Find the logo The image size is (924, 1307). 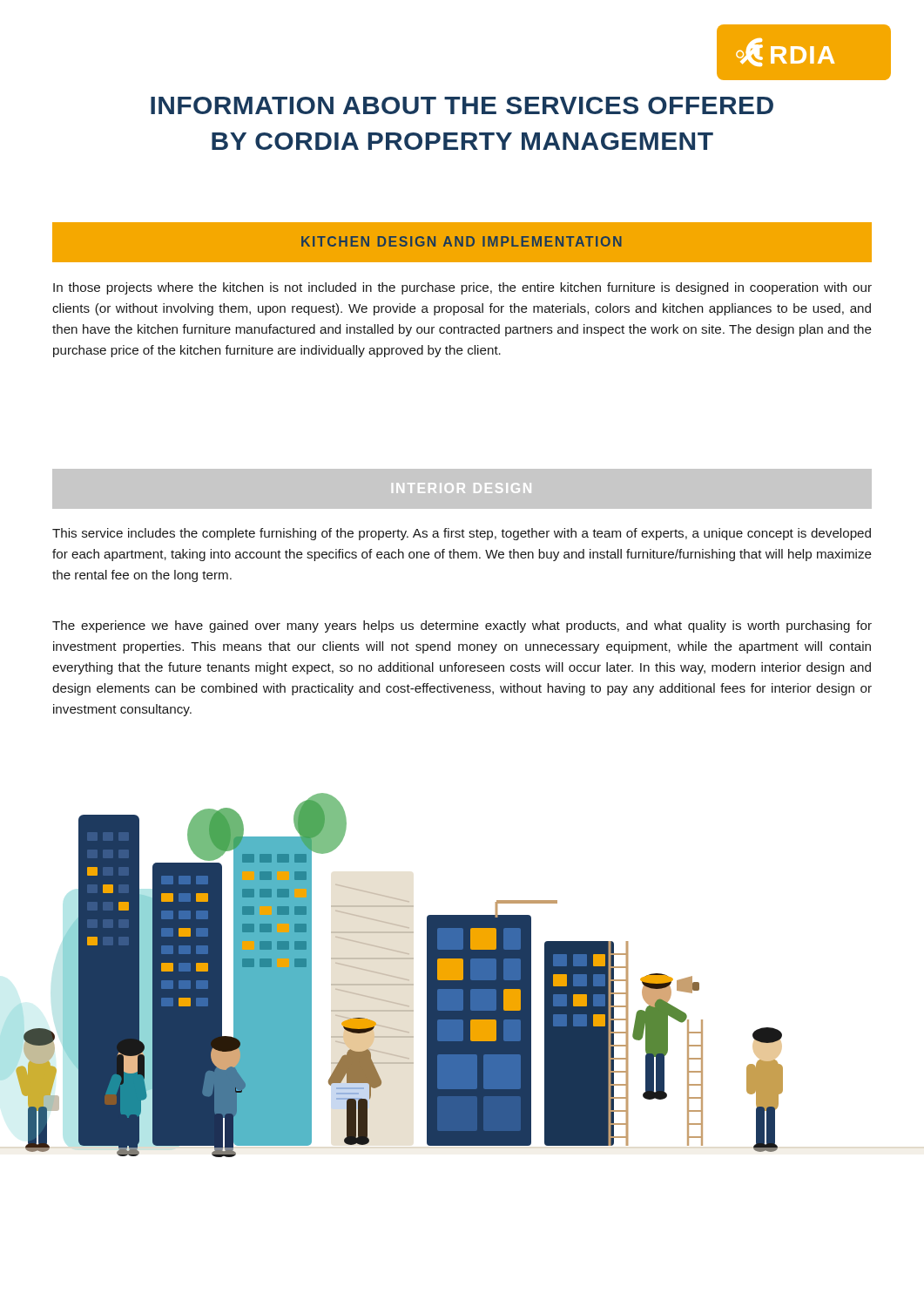pos(804,52)
